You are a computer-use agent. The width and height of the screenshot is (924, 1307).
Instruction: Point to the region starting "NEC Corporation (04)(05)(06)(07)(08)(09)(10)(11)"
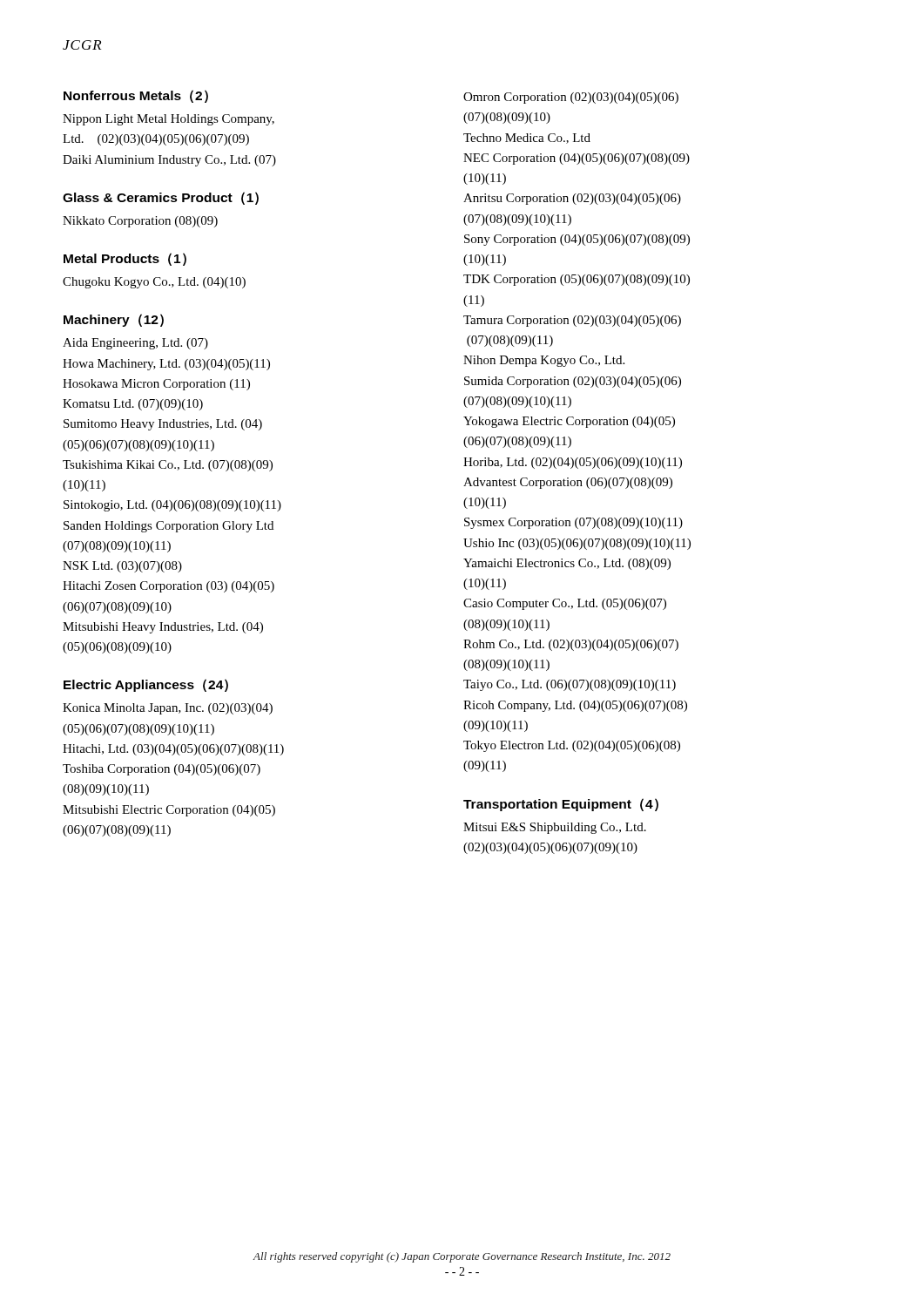click(576, 168)
